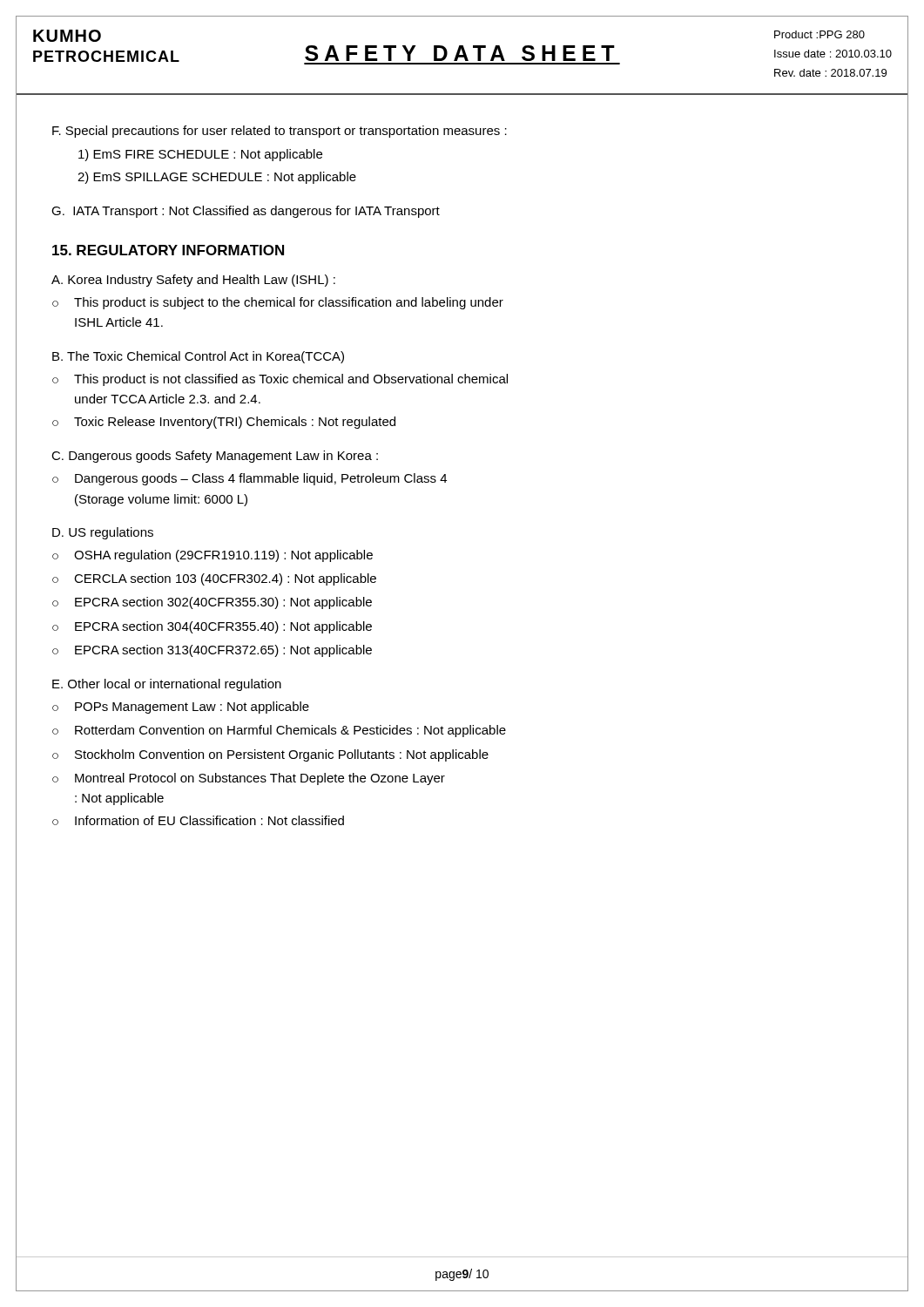The image size is (924, 1307).
Task: Select the list item that reads "○ Stockholm Convention"
Action: click(462, 754)
